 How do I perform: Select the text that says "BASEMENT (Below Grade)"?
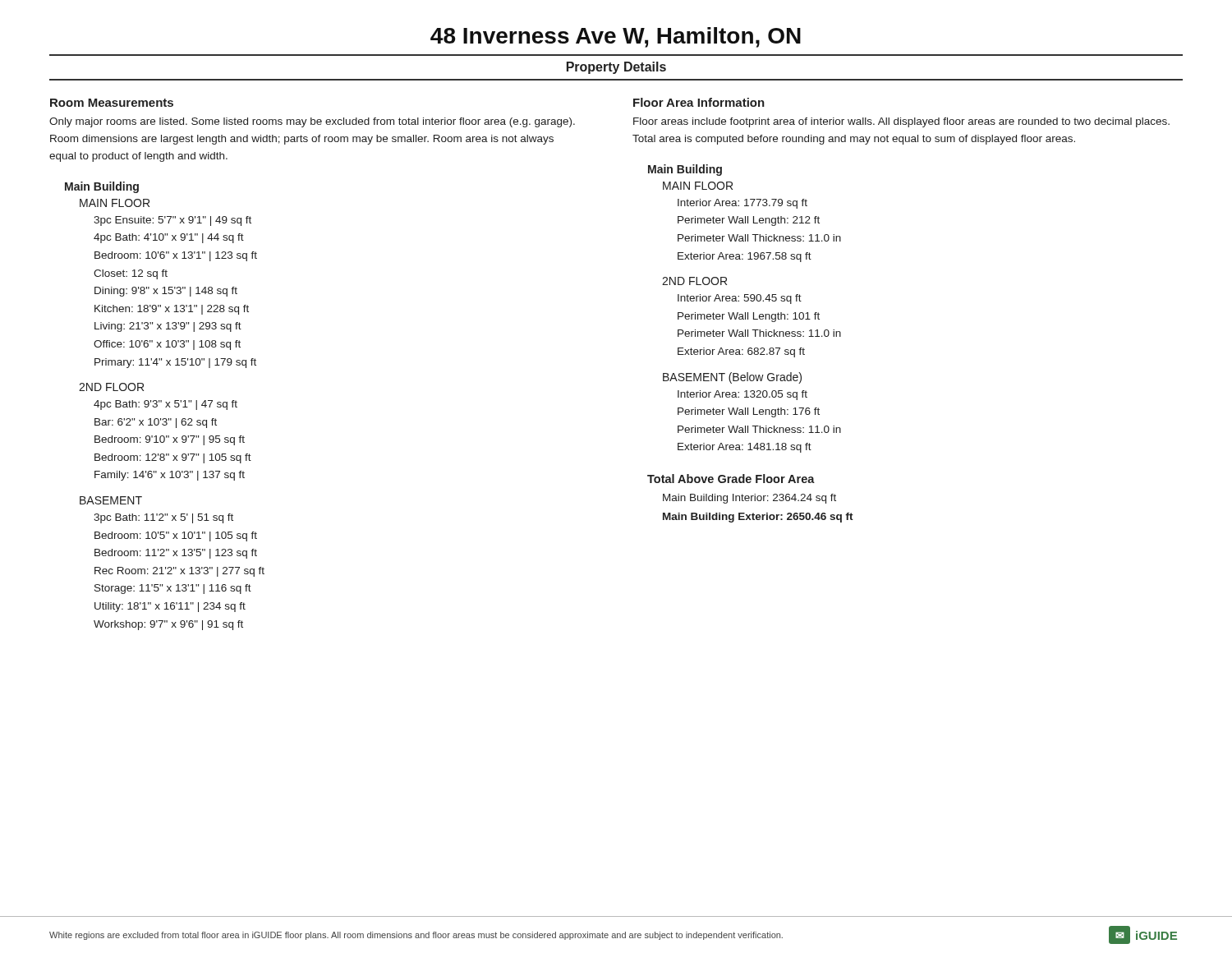click(732, 377)
